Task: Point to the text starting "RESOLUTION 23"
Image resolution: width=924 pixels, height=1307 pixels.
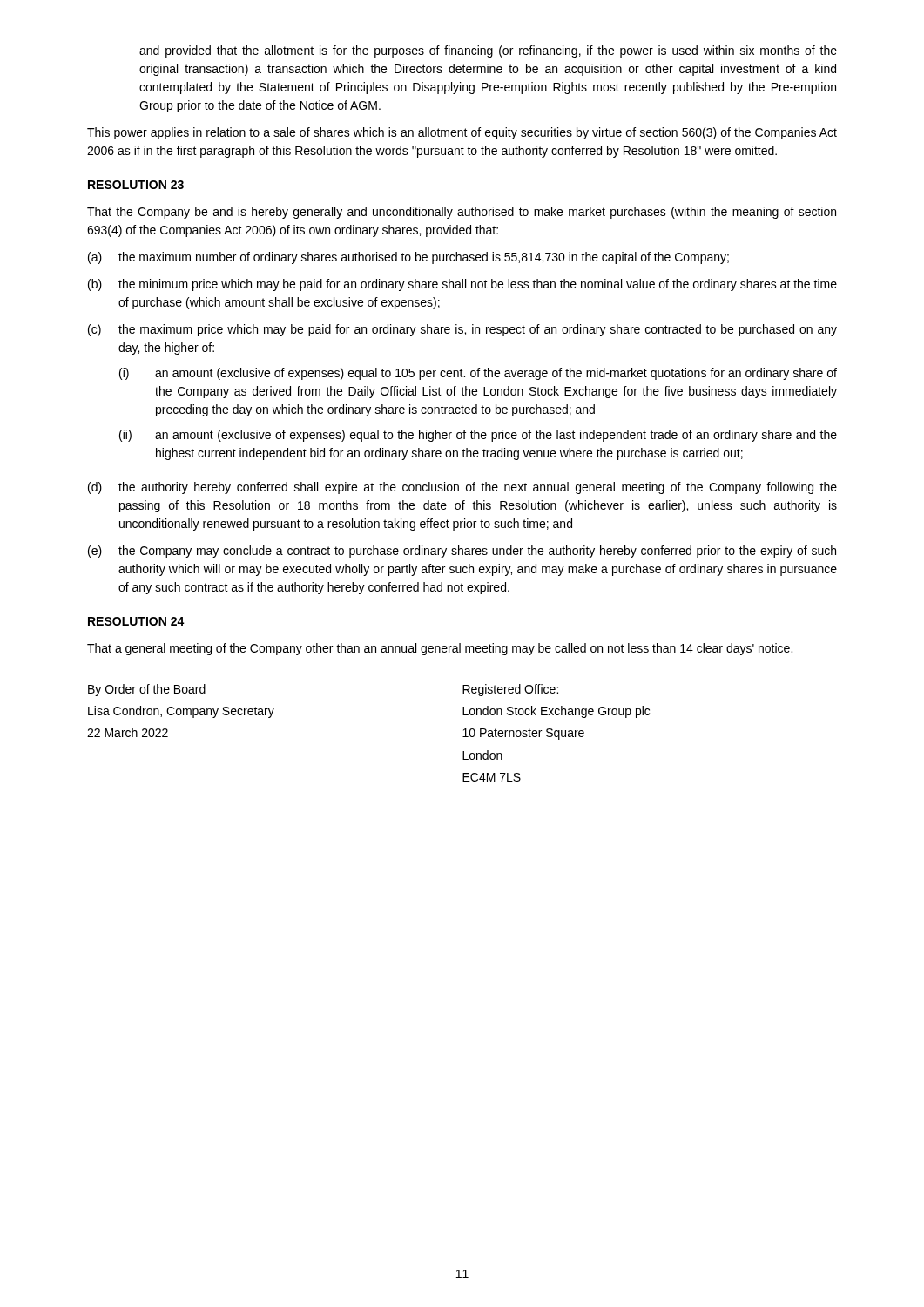Action: click(136, 185)
